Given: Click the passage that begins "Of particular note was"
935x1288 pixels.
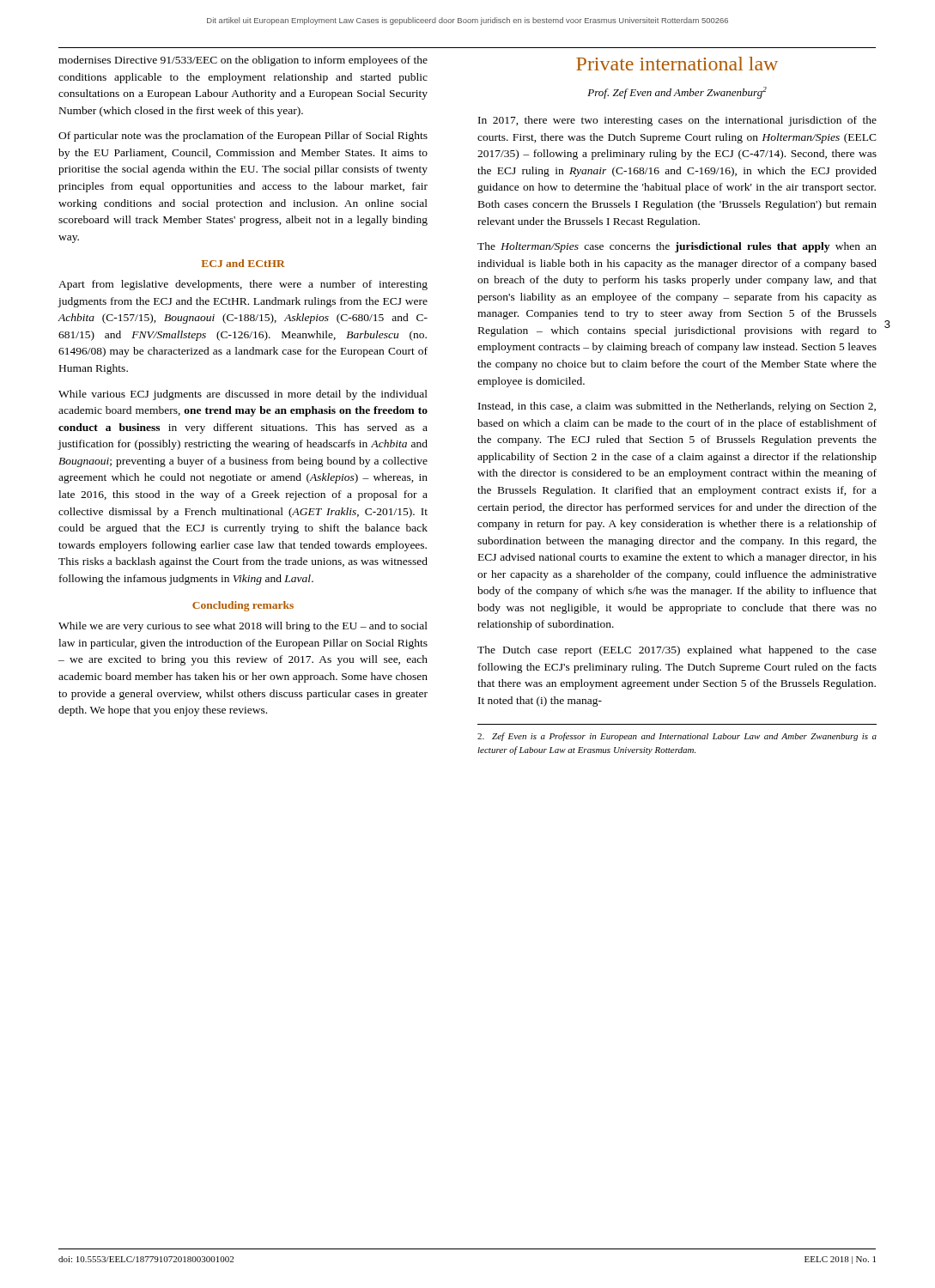Looking at the screenshot, I should click(x=243, y=186).
